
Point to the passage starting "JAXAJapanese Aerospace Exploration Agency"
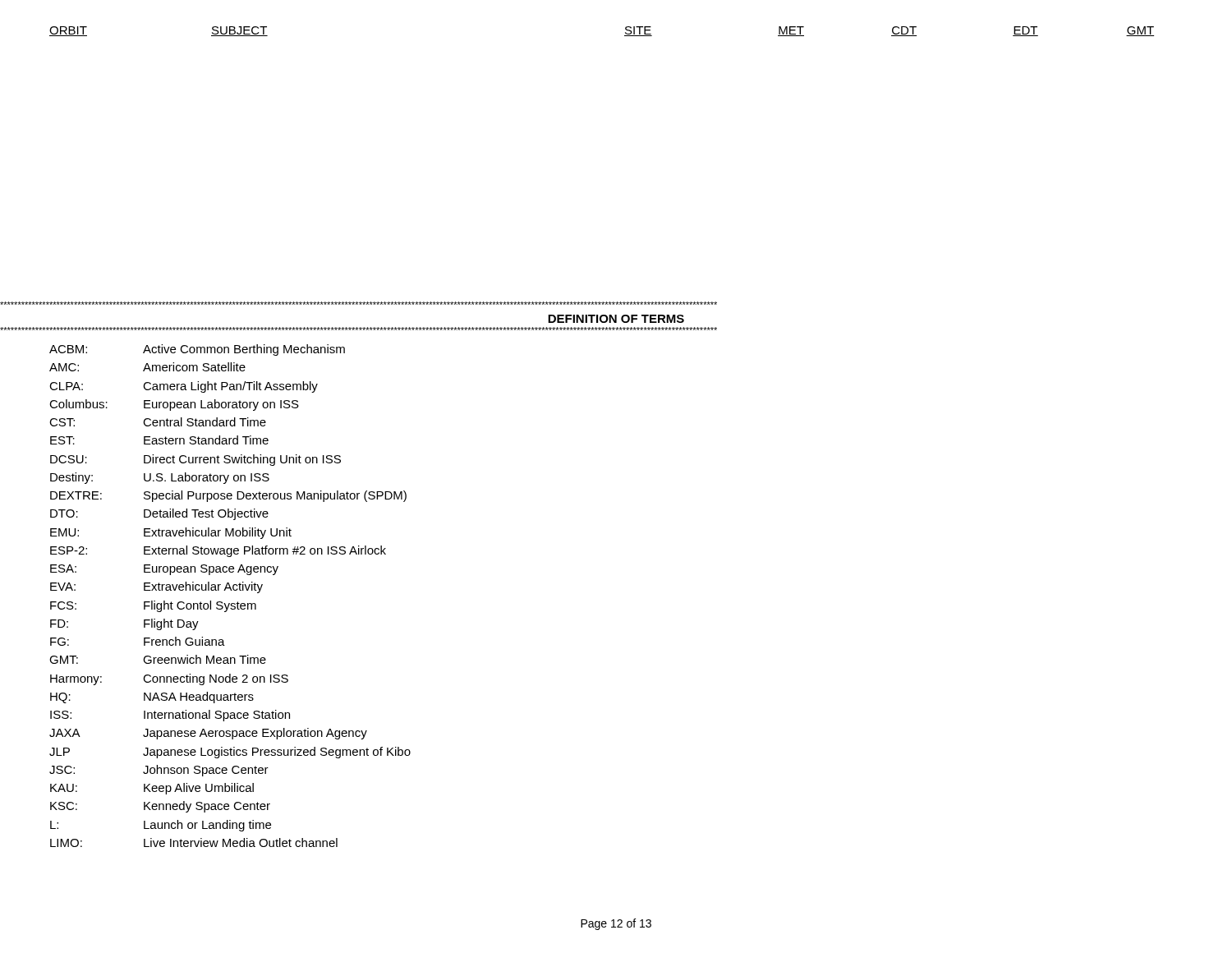click(x=232, y=733)
